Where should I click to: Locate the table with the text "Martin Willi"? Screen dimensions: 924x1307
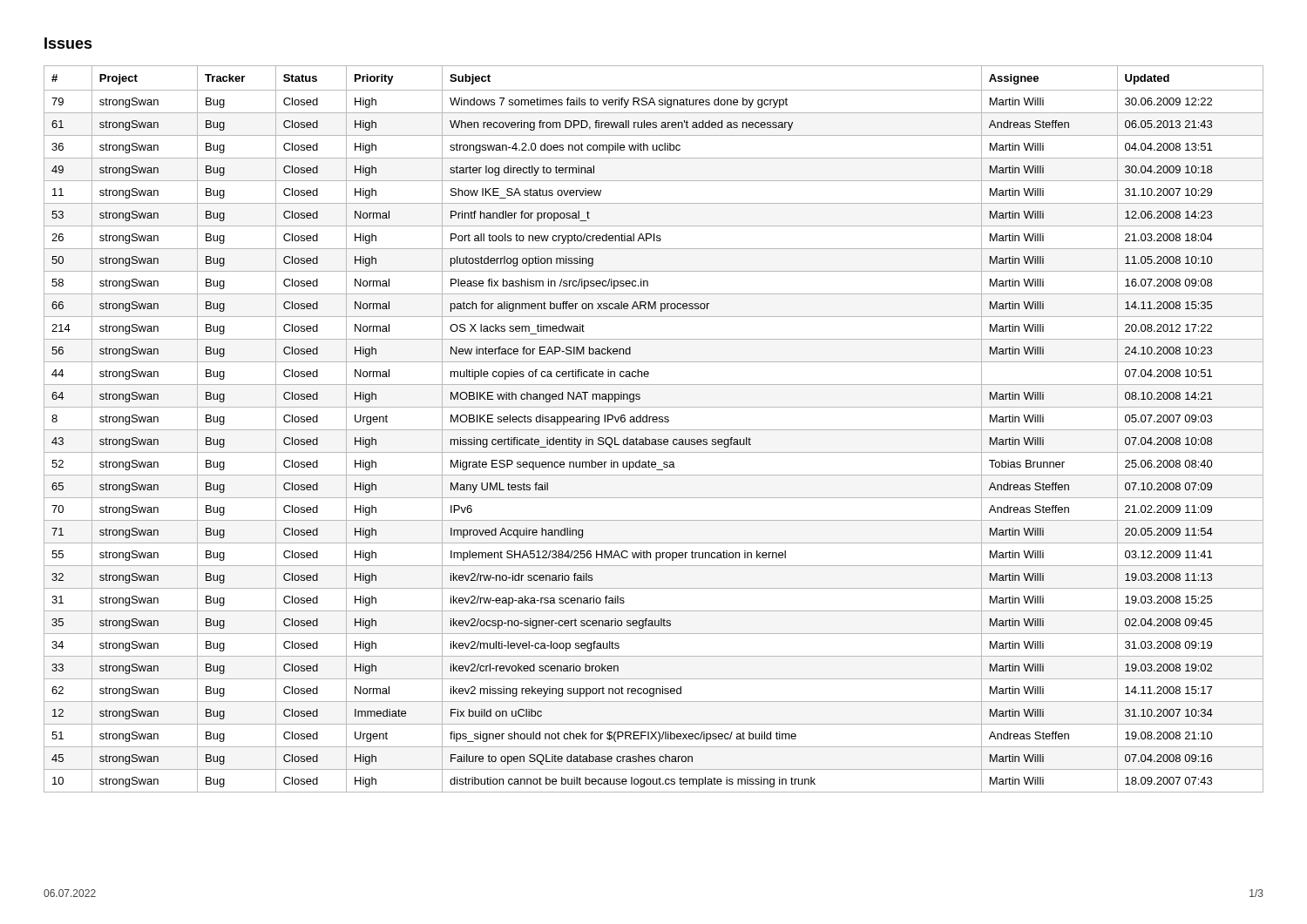(654, 429)
